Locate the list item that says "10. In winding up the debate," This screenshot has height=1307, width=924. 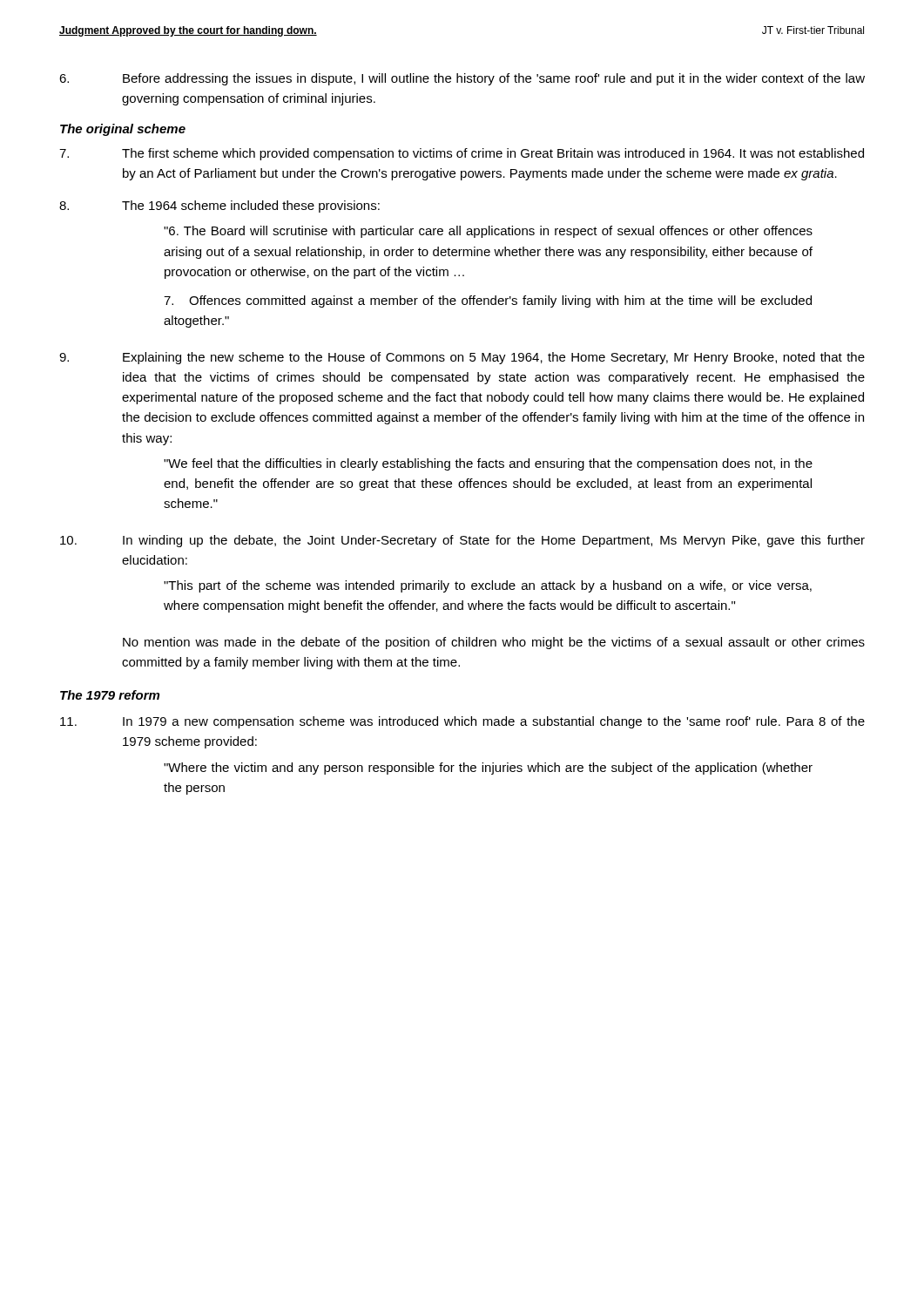coord(462,550)
